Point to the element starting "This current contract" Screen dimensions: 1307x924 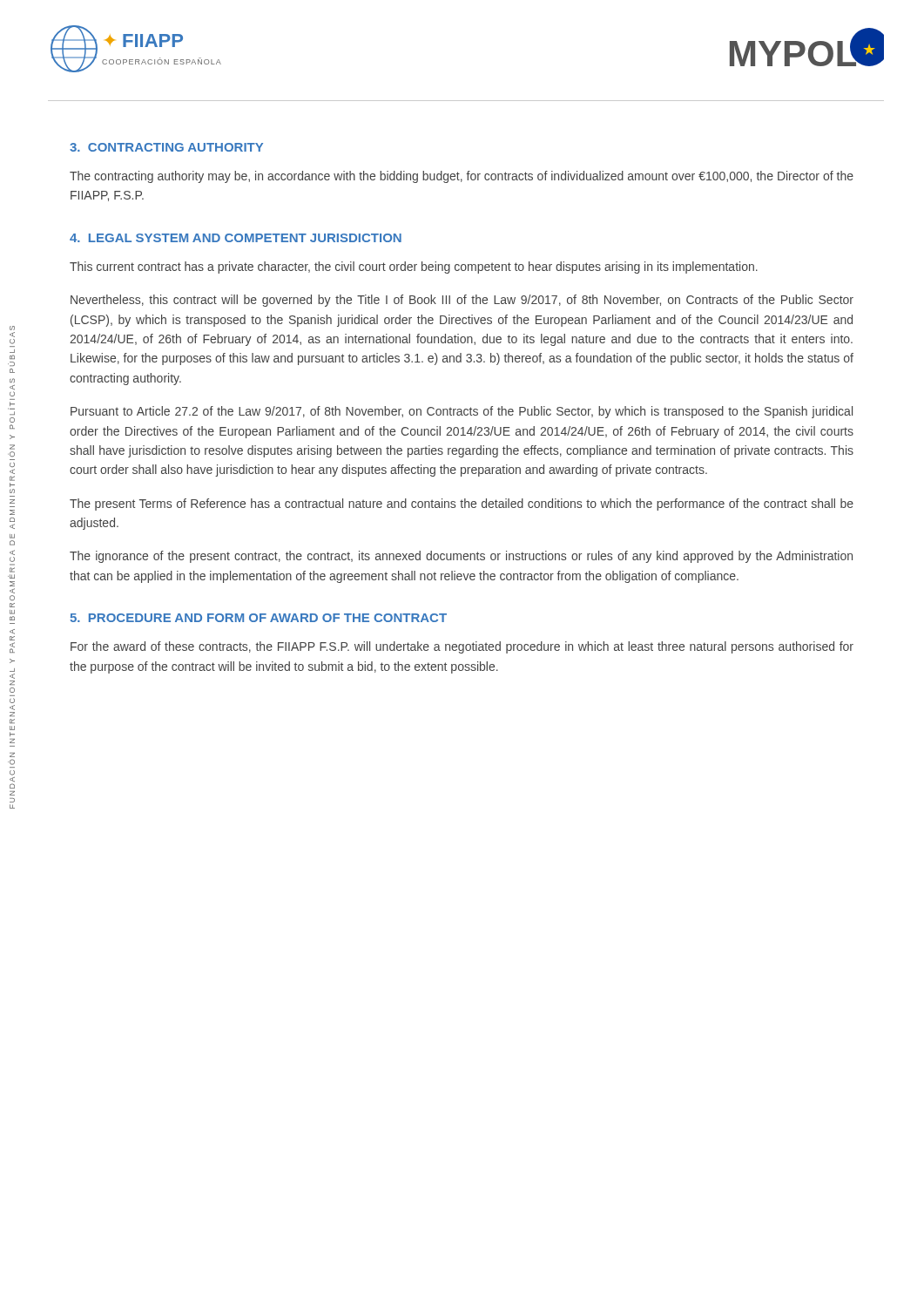click(414, 266)
